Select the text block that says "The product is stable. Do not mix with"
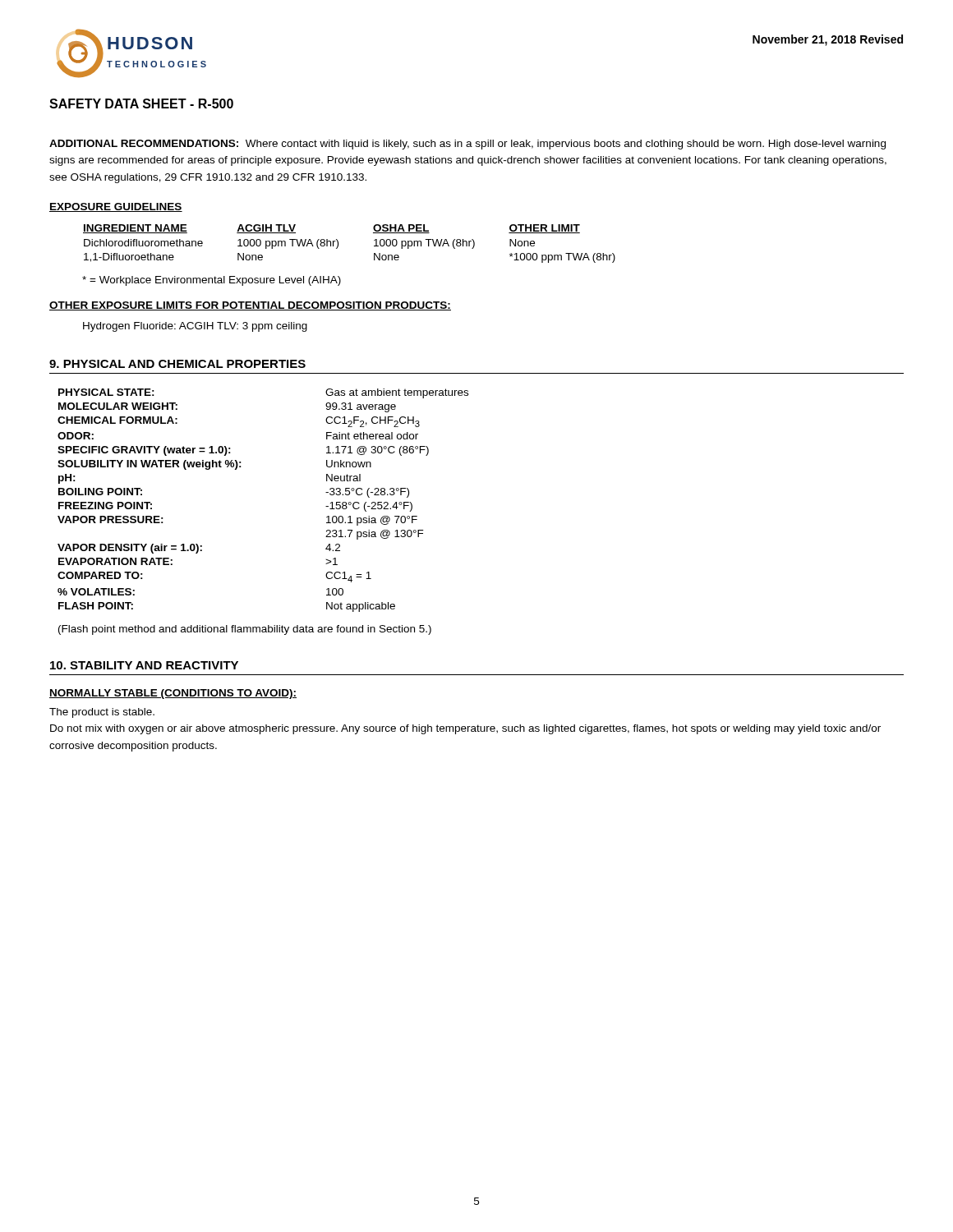 click(465, 728)
